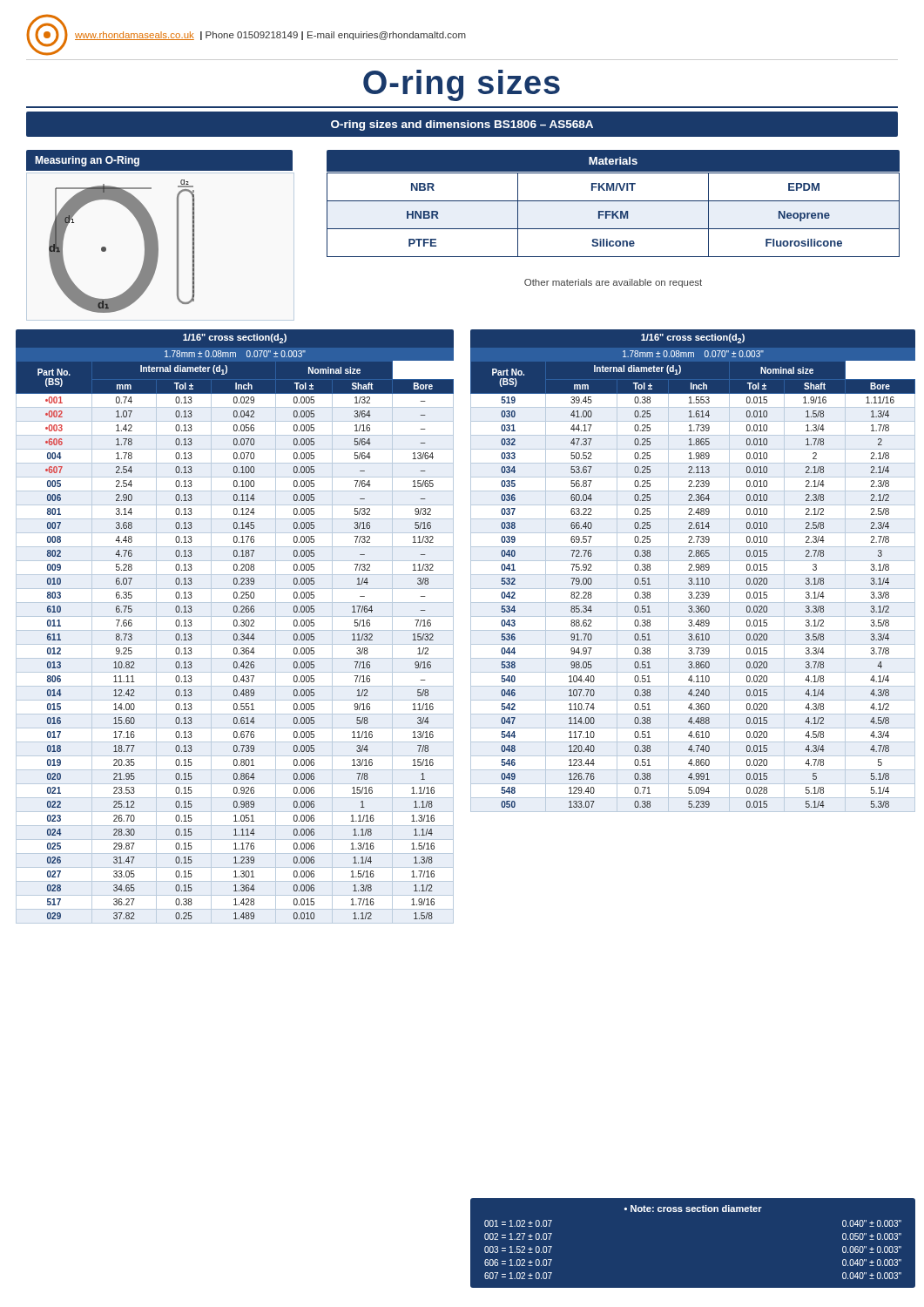Click on the text block starting "Measuring an O-Ring"
The height and width of the screenshot is (1307, 924).
point(87,160)
